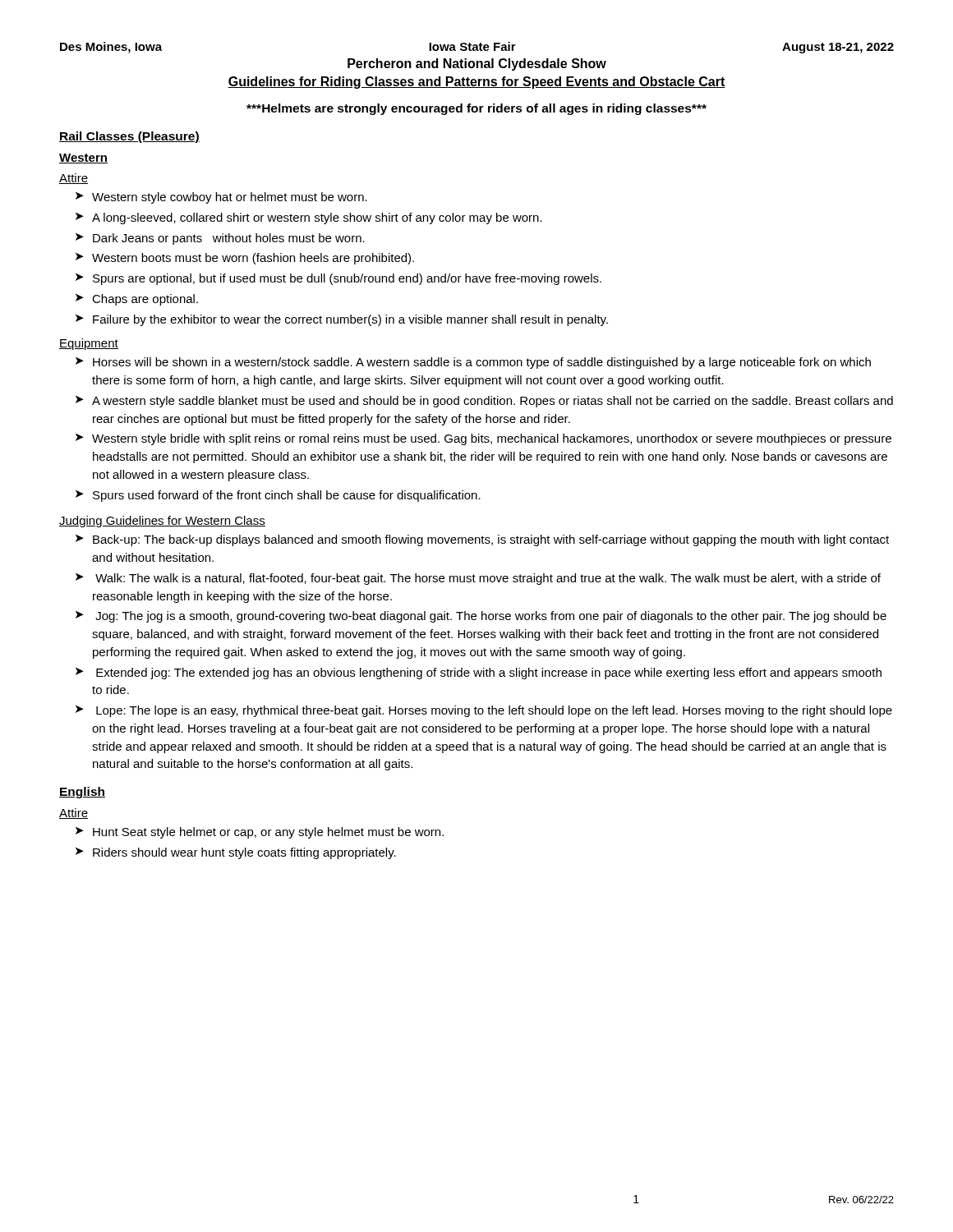
Task: Find the list item containing "➤ Western style cowboy hat or helmet must"
Action: pyautogui.click(x=221, y=197)
